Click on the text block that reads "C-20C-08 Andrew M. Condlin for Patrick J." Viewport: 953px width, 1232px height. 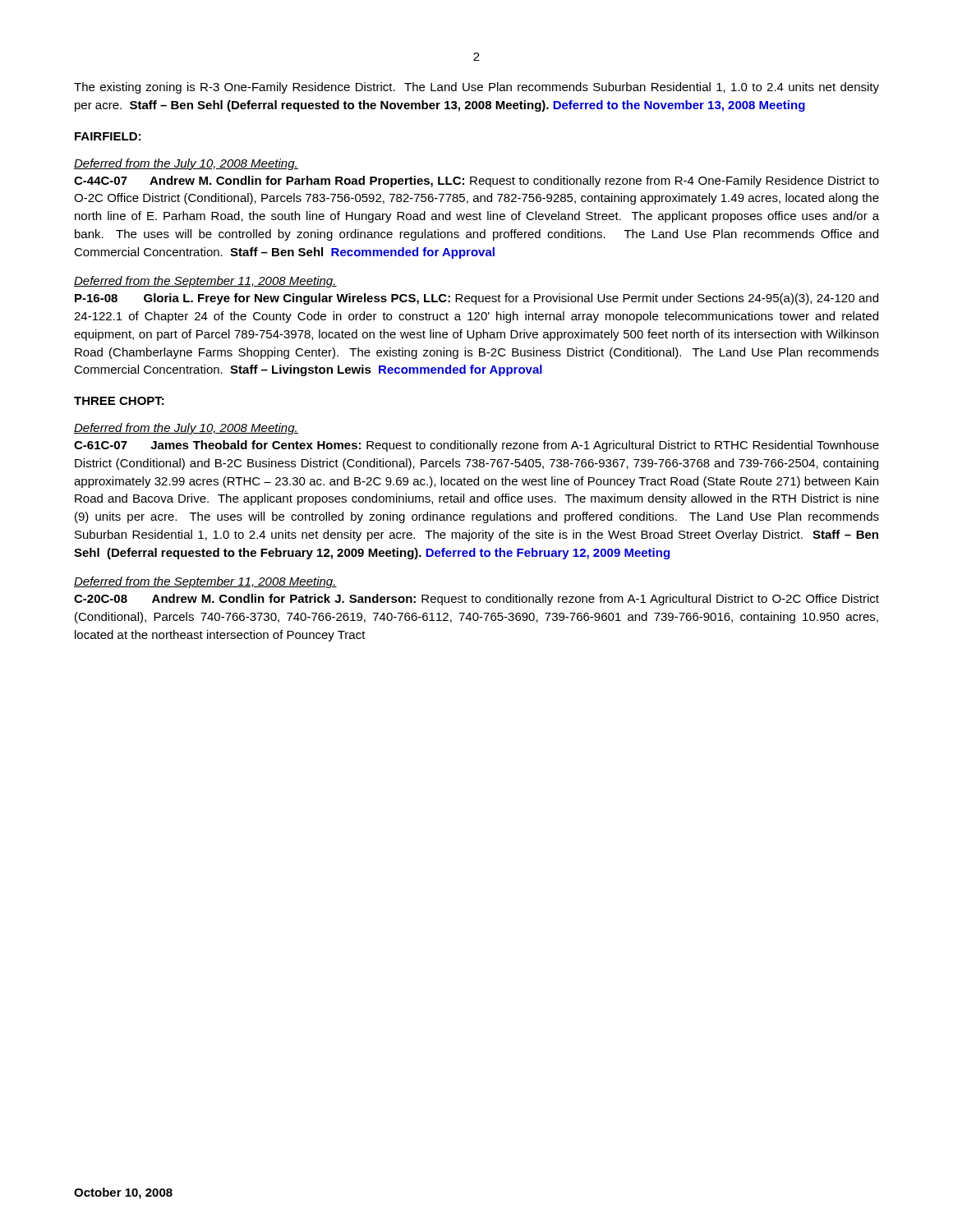[x=476, y=617]
